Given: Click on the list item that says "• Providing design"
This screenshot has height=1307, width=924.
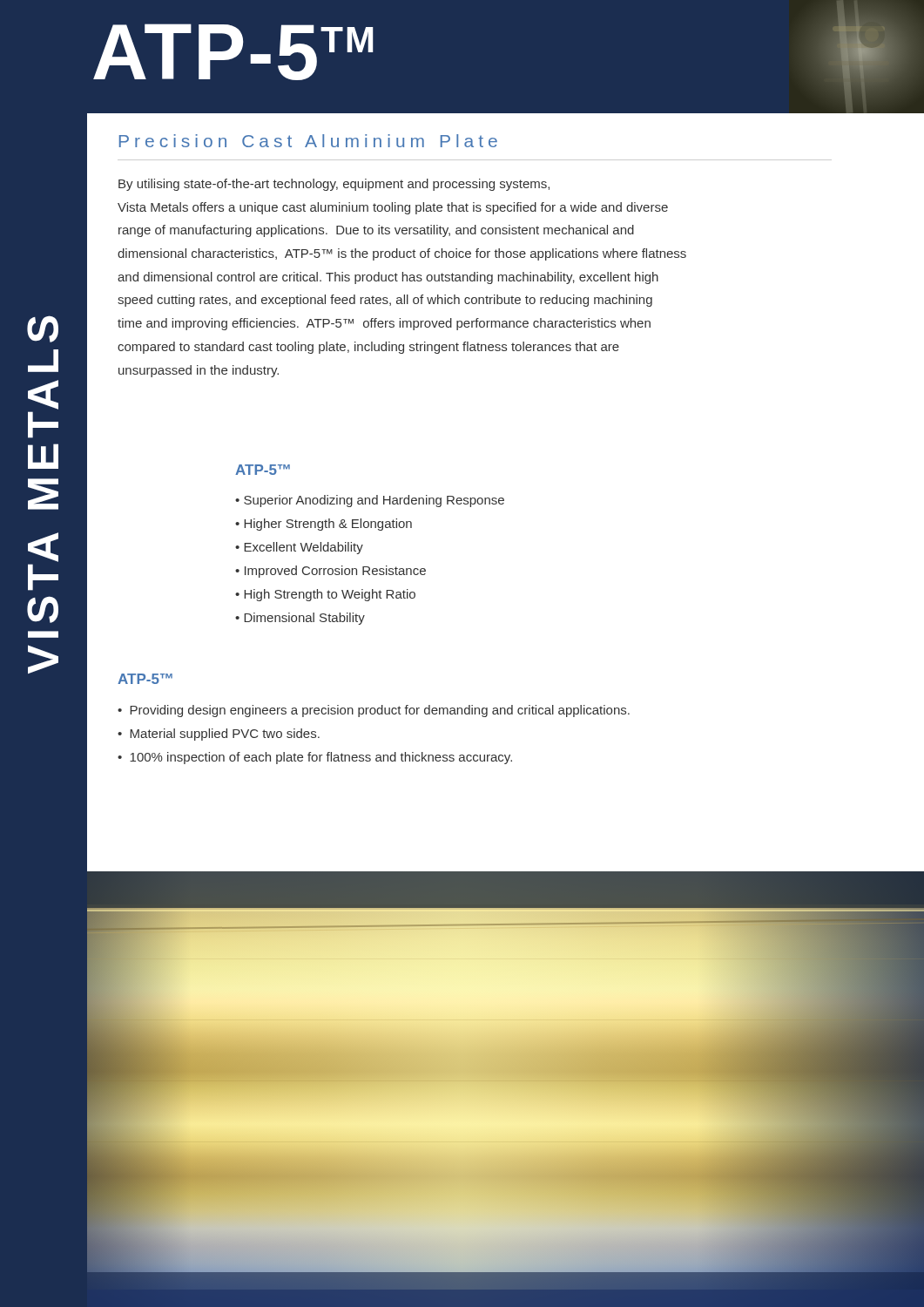Looking at the screenshot, I should (x=374, y=710).
